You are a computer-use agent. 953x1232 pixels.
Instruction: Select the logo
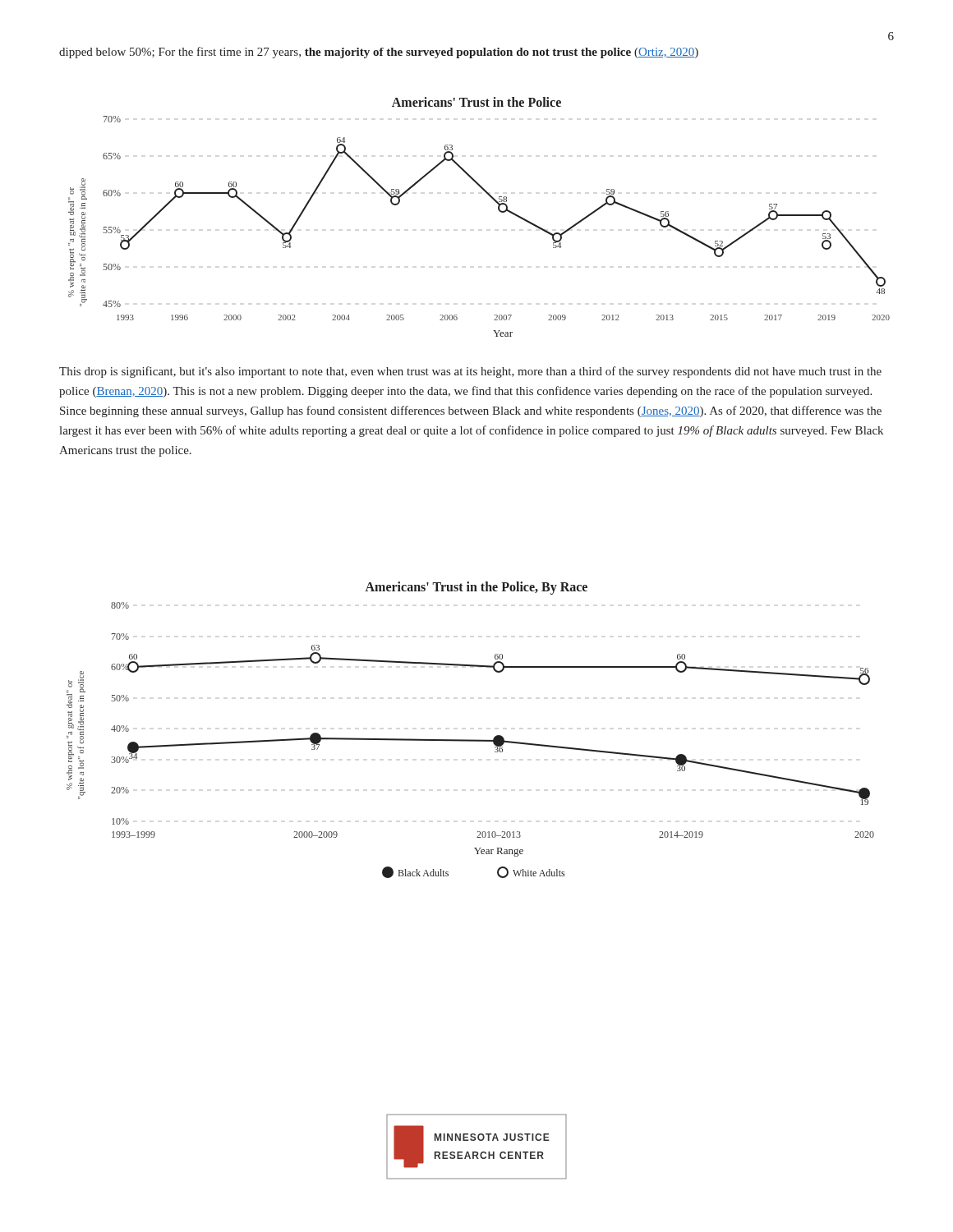476,1148
